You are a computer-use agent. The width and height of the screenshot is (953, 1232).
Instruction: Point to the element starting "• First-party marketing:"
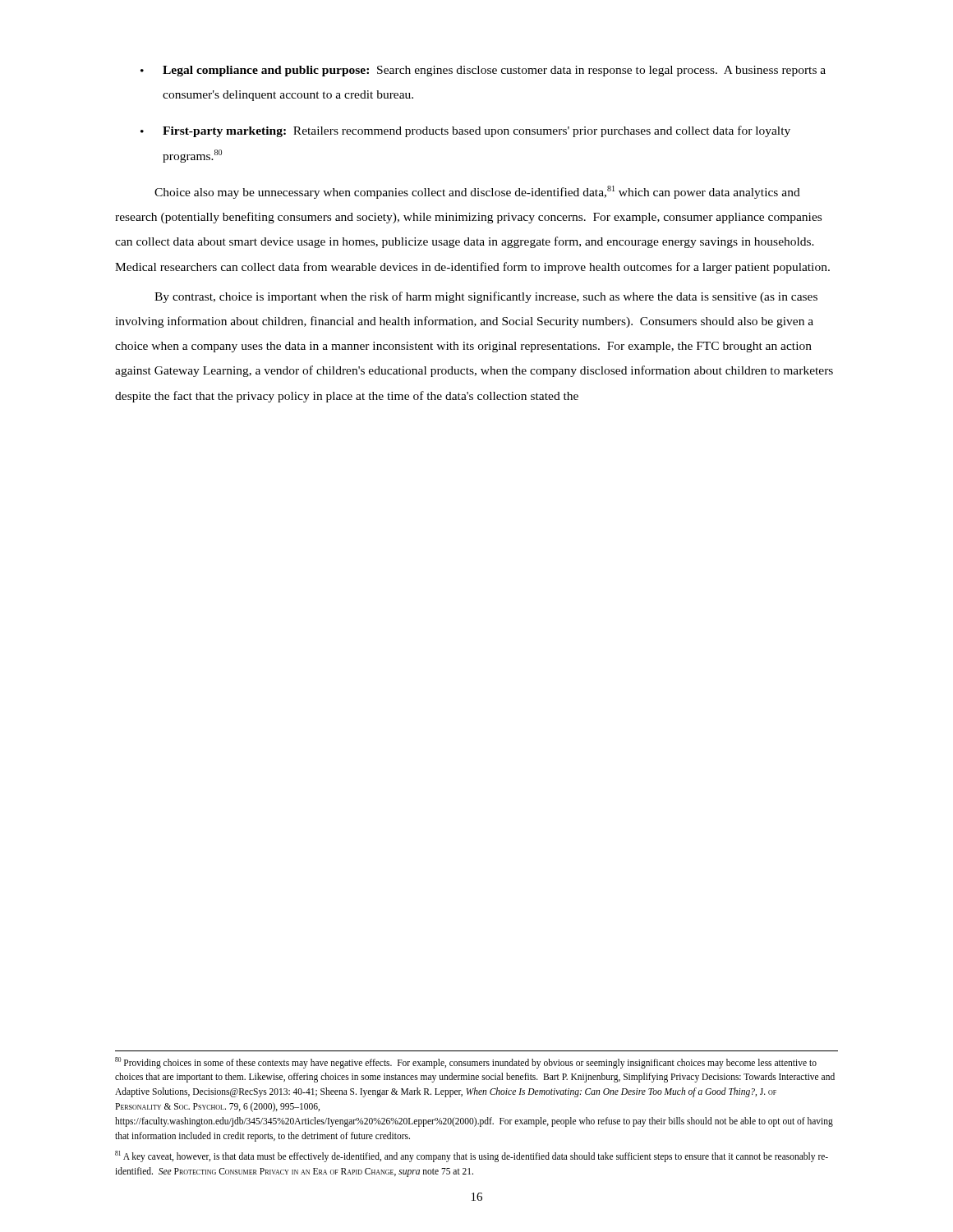[x=489, y=143]
